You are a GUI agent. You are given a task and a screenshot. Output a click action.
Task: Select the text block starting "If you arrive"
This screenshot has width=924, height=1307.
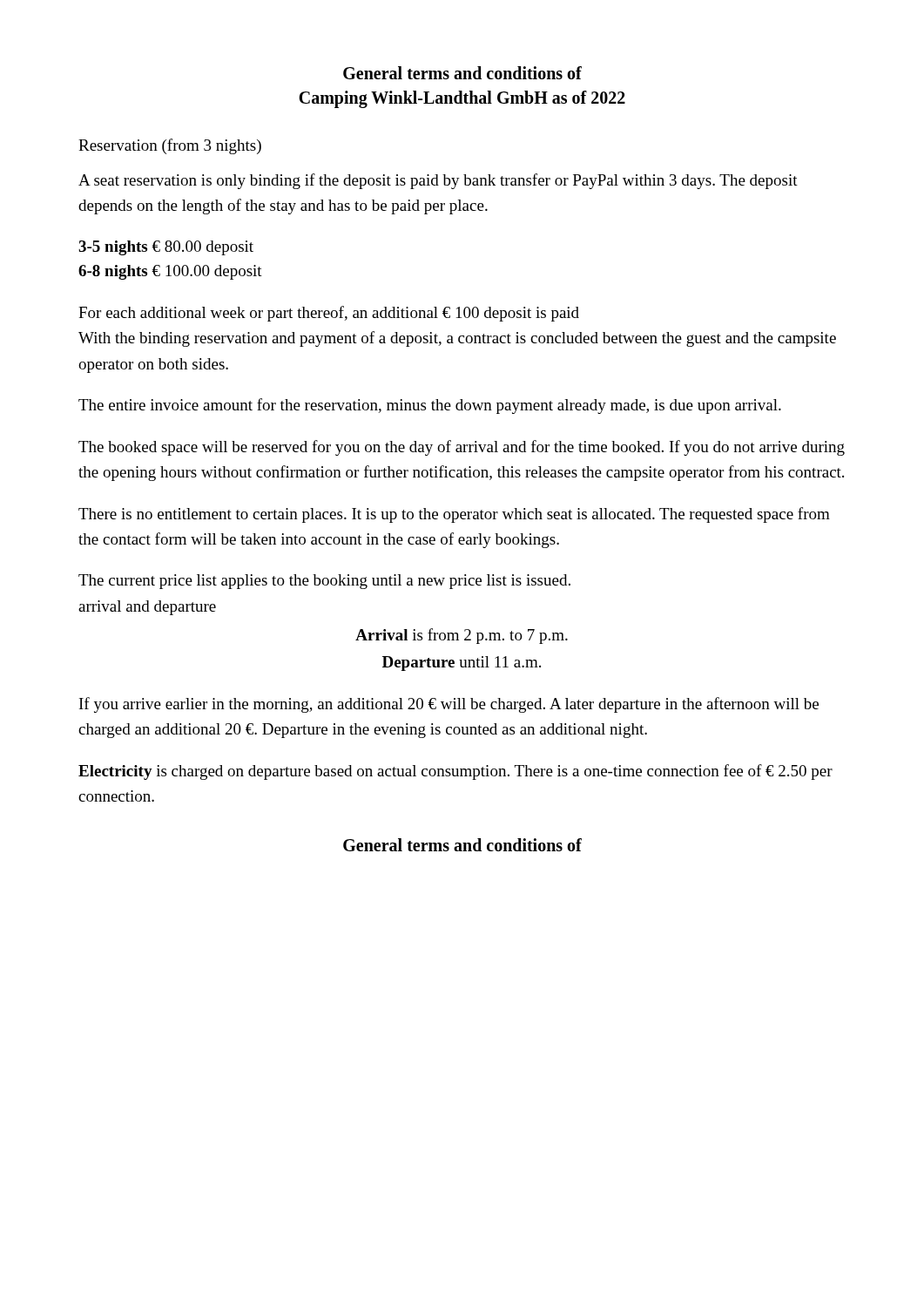pos(449,716)
